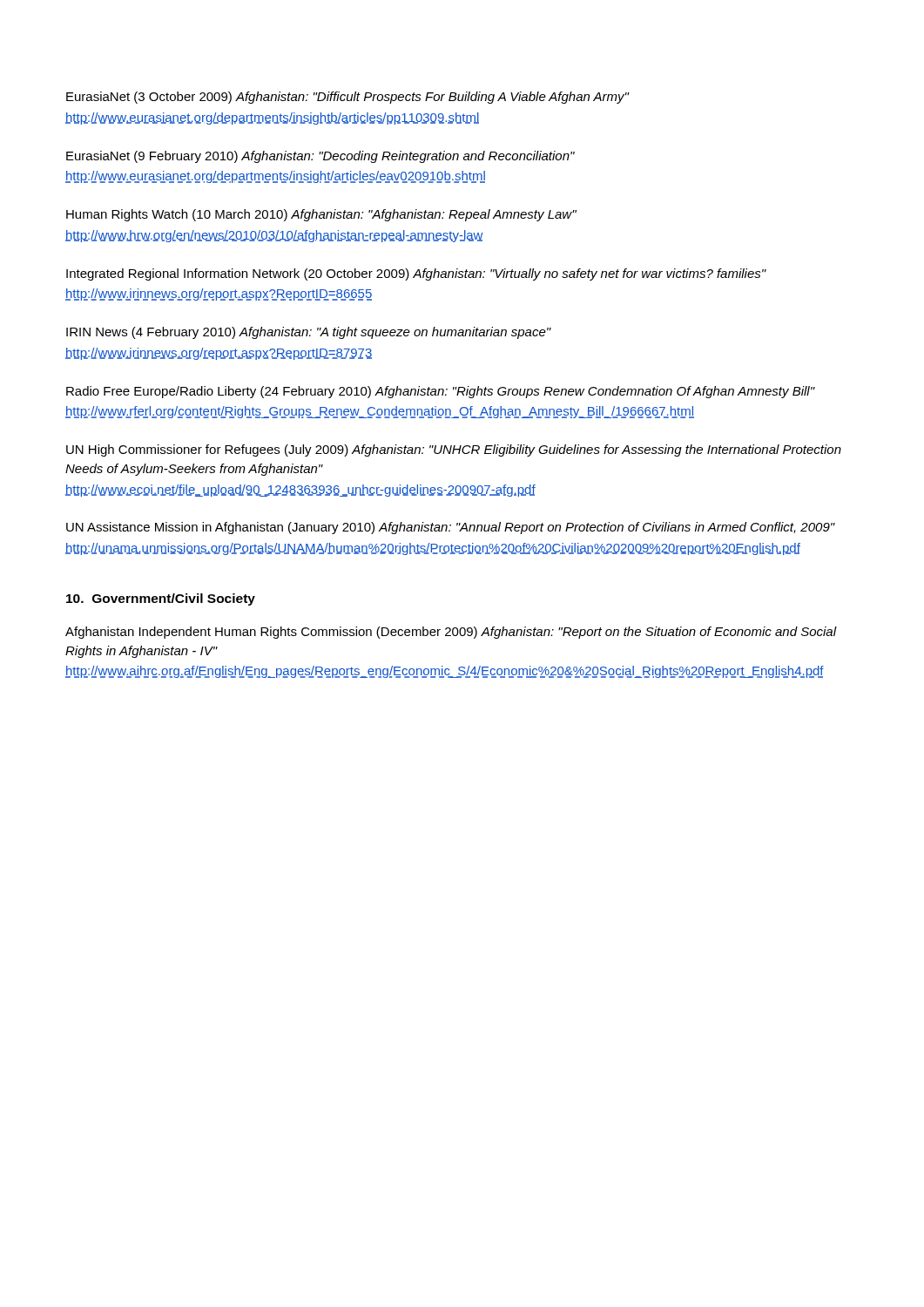Where is the passage that starts "Integrated Regional Information"?
The image size is (924, 1307).
coord(462,283)
